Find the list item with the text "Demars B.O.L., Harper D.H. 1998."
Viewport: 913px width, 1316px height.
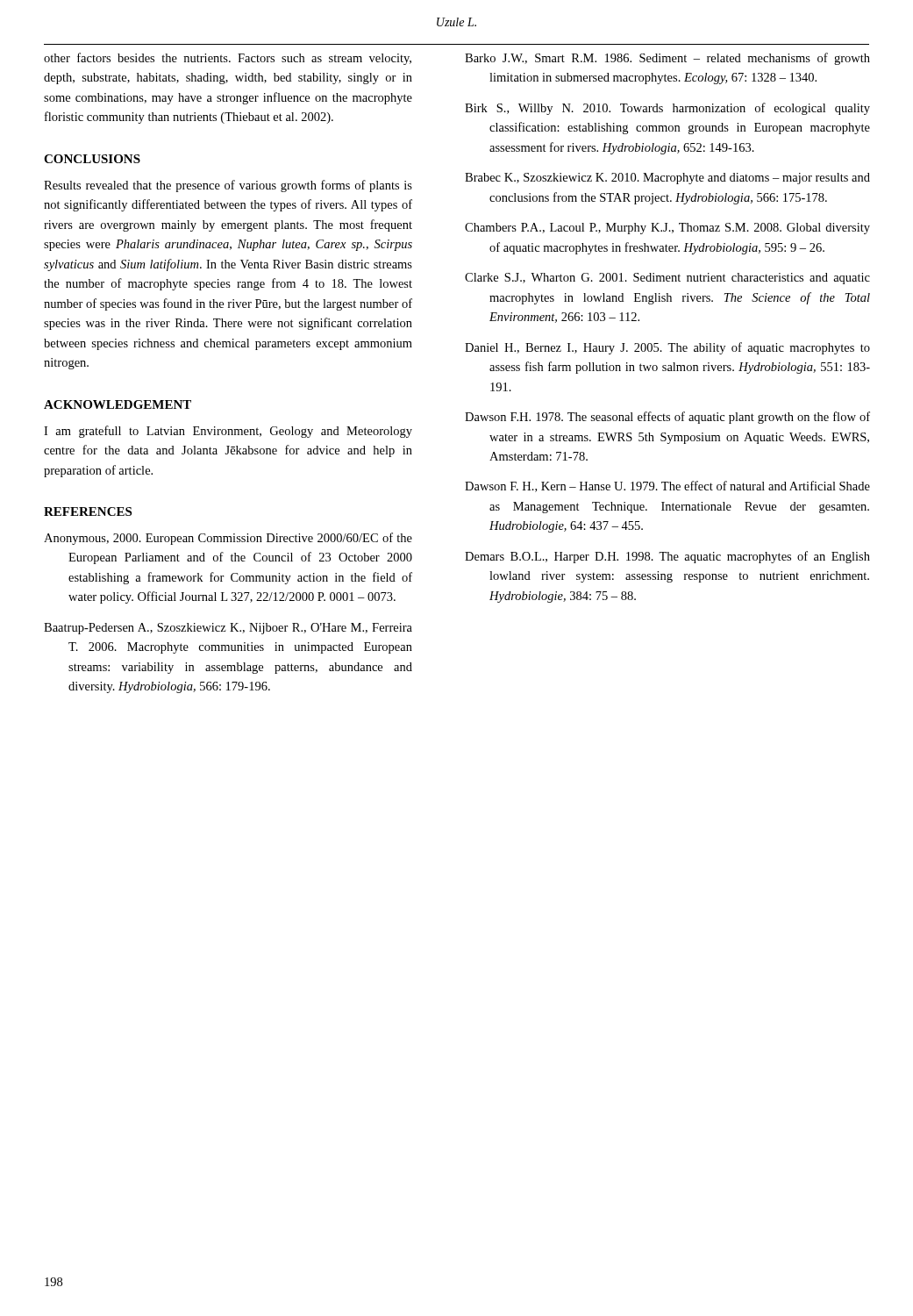pyautogui.click(x=667, y=576)
